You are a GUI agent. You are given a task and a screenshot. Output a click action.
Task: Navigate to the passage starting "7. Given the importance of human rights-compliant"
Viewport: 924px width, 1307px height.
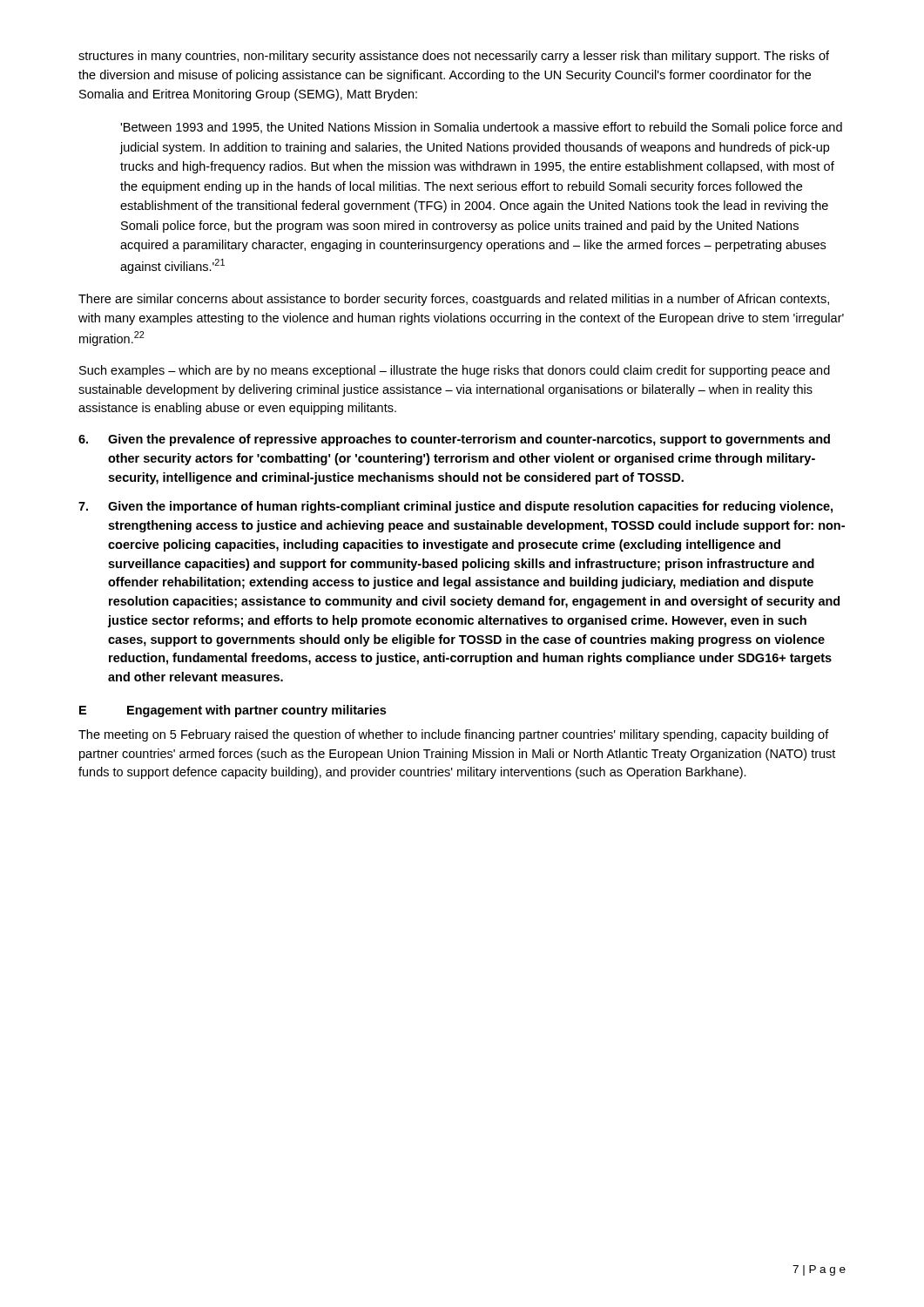[462, 593]
